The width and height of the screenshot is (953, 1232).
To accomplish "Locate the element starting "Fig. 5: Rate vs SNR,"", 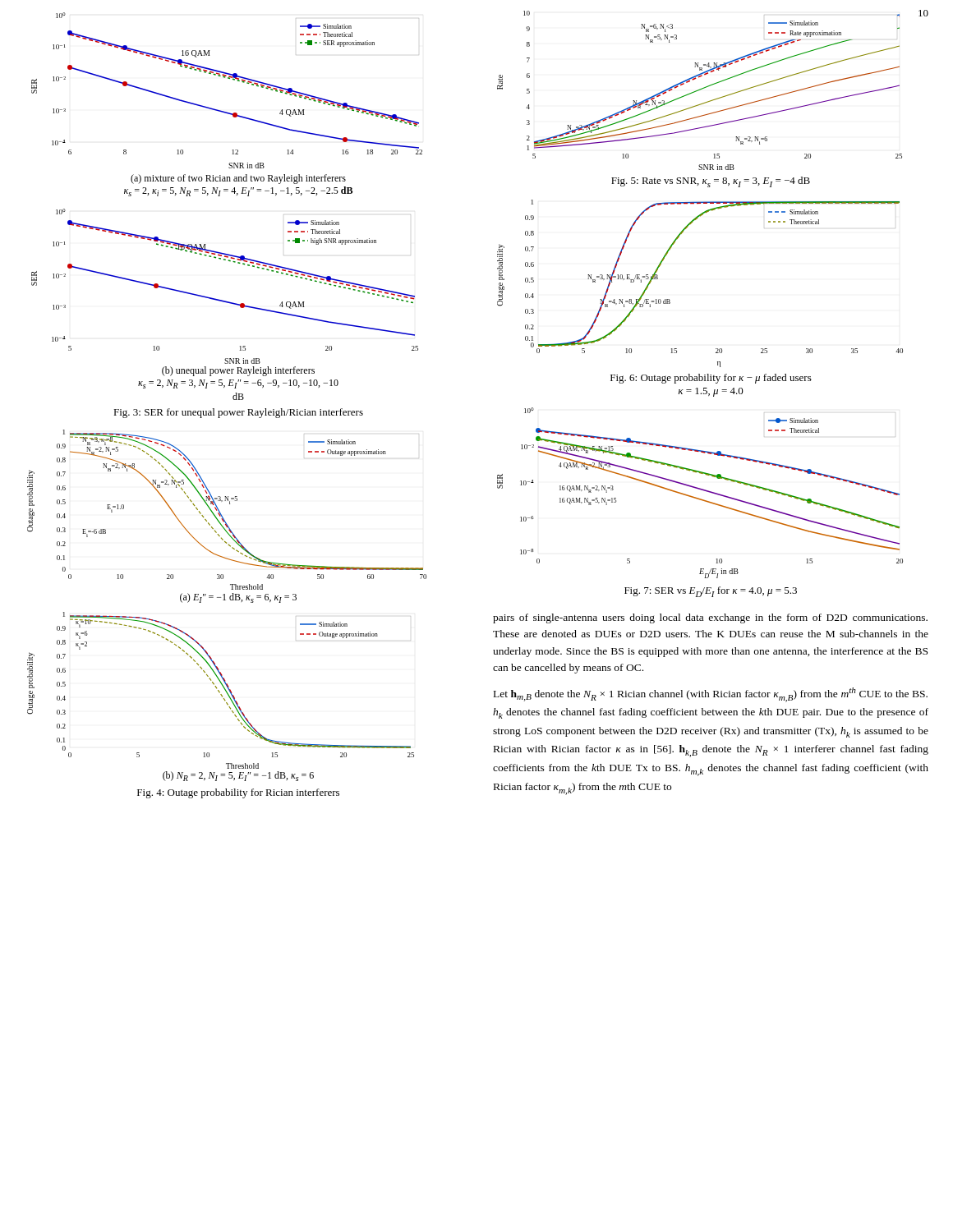I will click(711, 181).
